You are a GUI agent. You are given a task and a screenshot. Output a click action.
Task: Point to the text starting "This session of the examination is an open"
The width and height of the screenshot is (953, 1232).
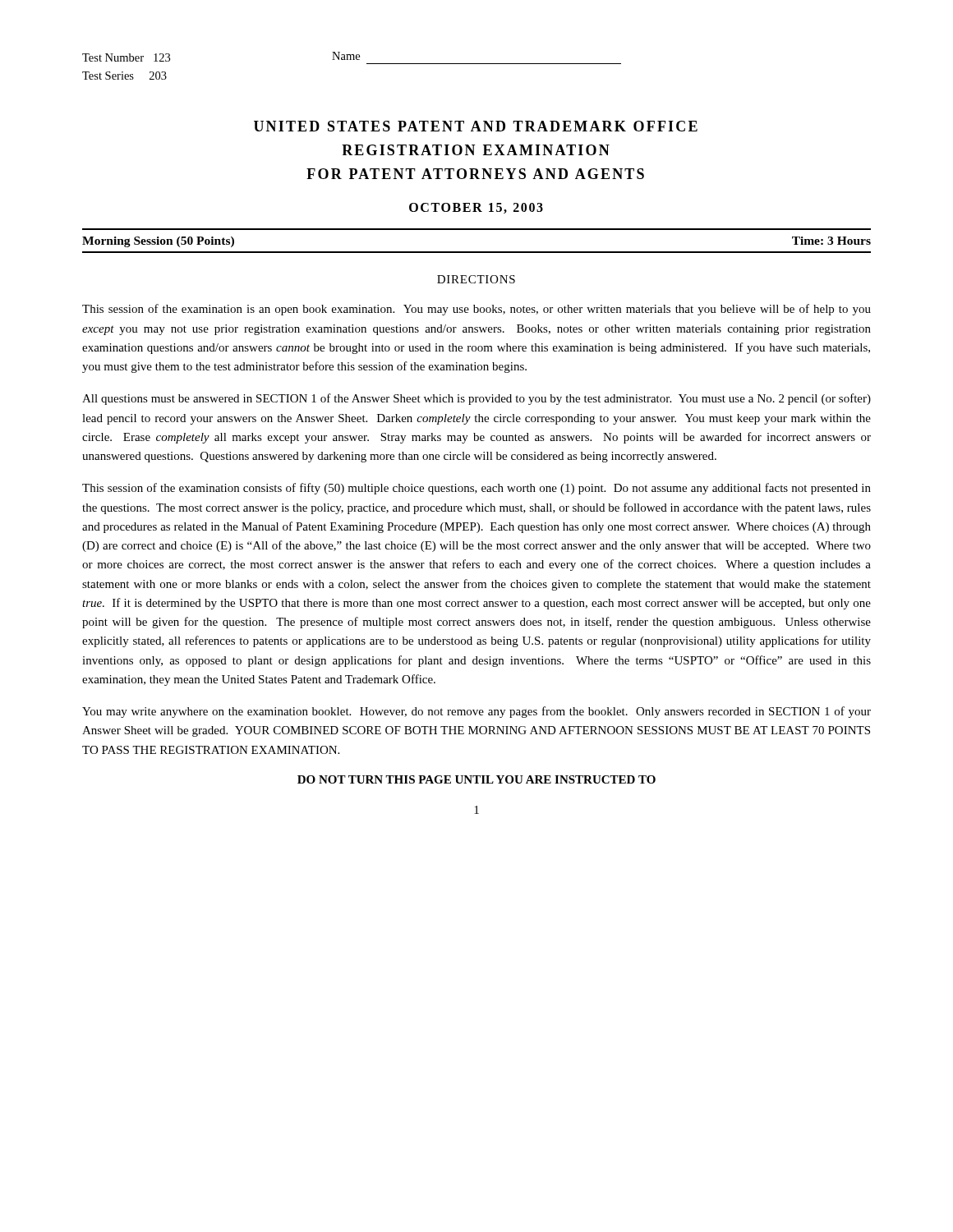click(x=476, y=338)
